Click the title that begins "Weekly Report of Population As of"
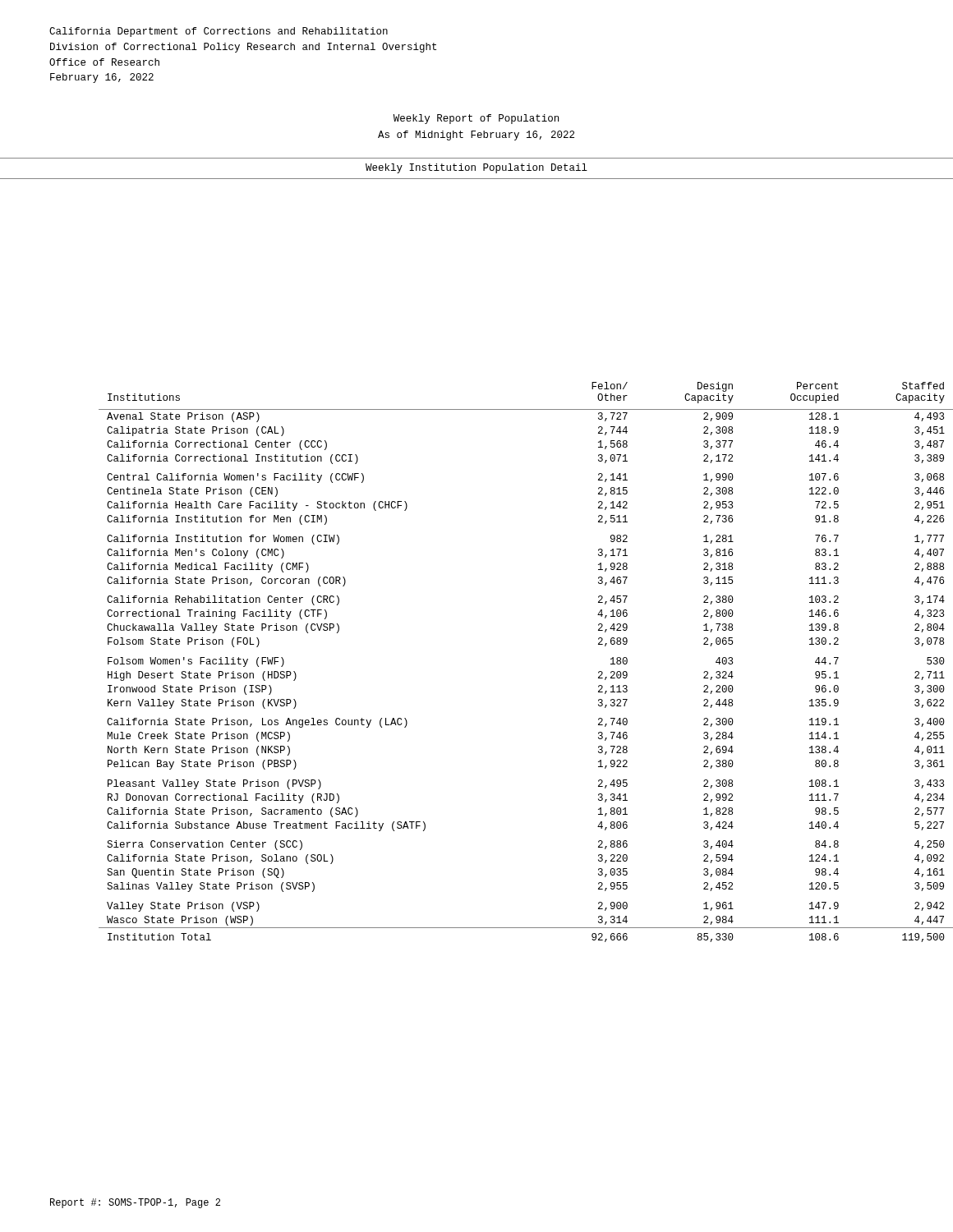Viewport: 953px width, 1232px height. (x=476, y=127)
